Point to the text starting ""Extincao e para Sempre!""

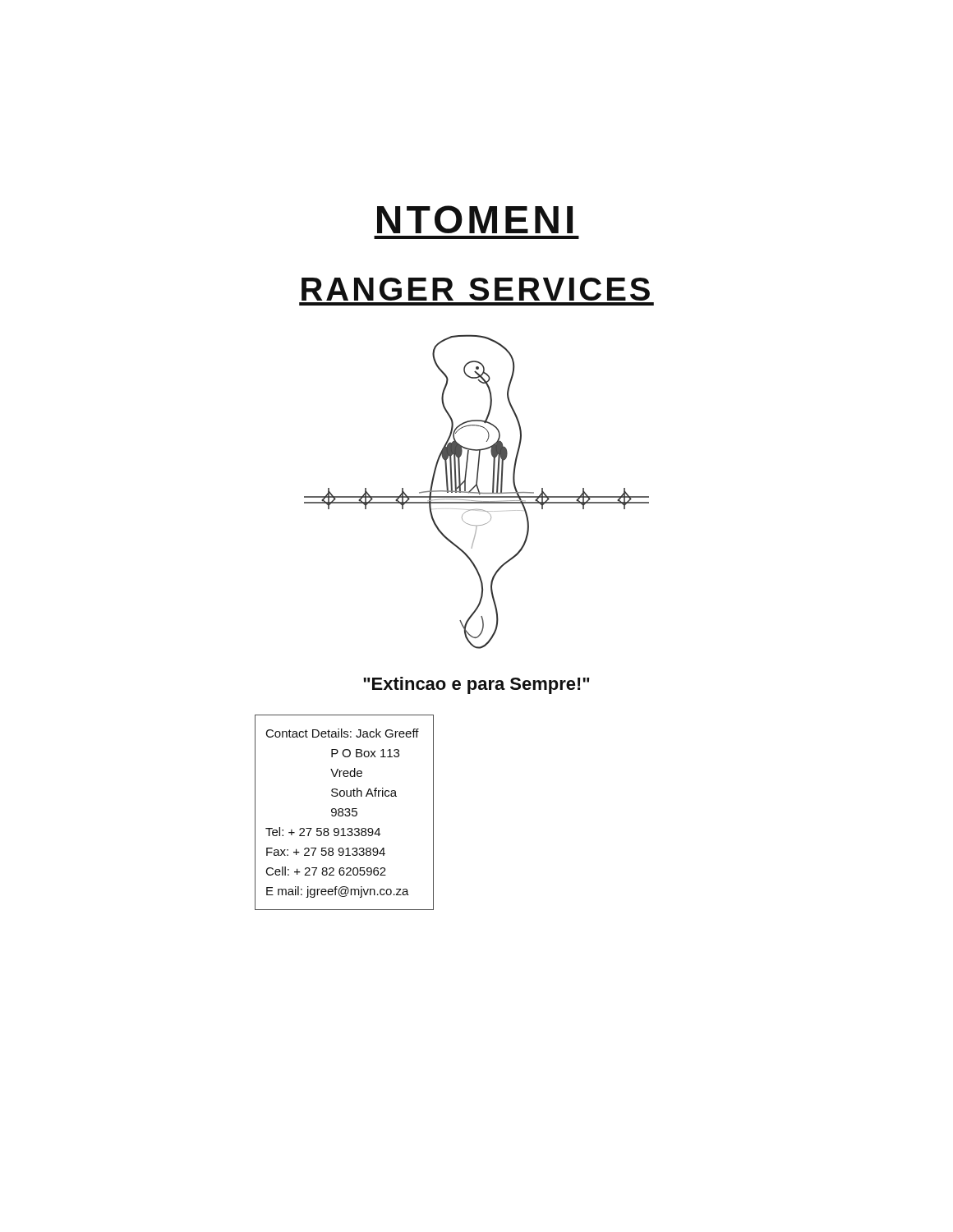(476, 684)
